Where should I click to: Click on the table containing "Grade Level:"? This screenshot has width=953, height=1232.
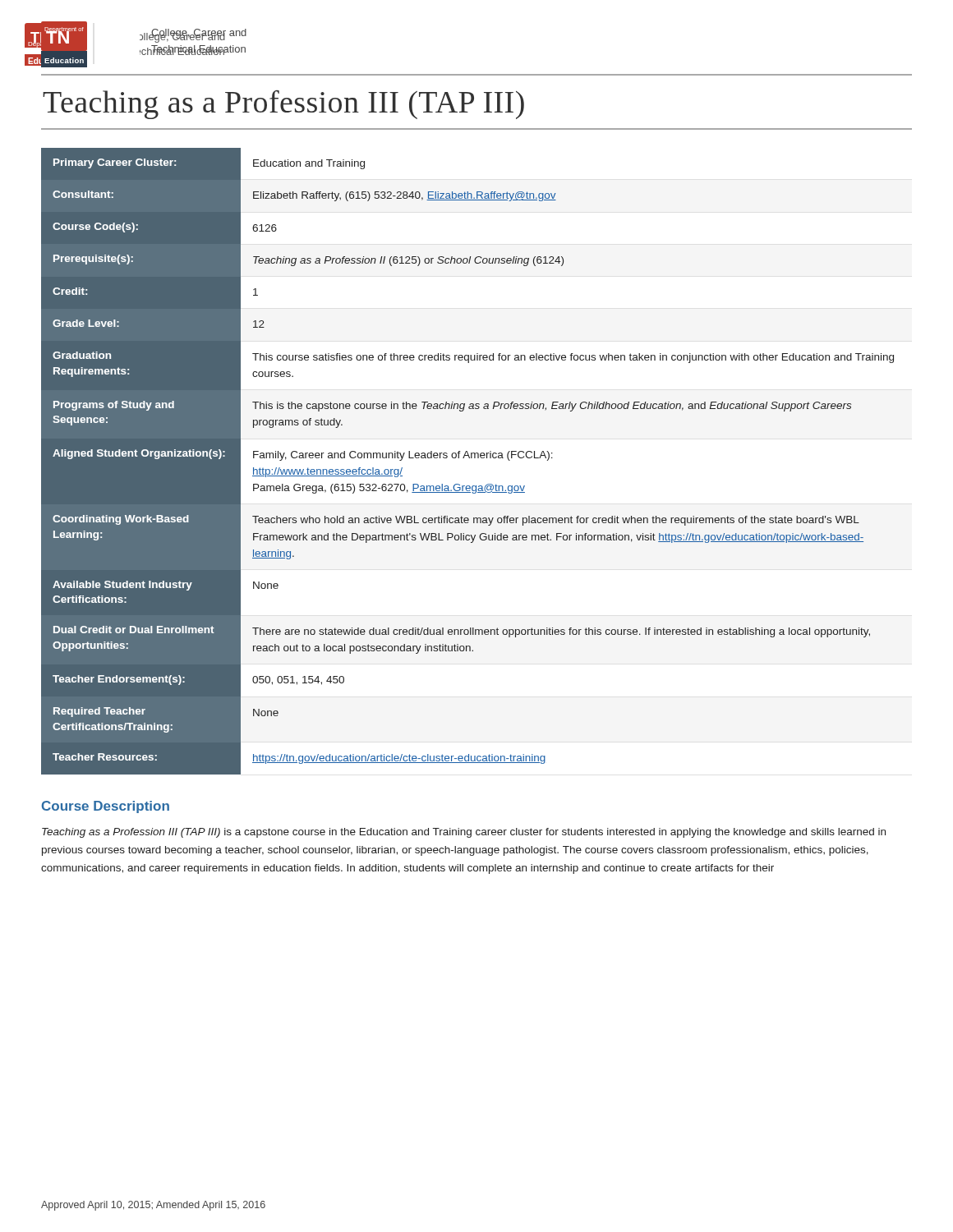pos(476,461)
